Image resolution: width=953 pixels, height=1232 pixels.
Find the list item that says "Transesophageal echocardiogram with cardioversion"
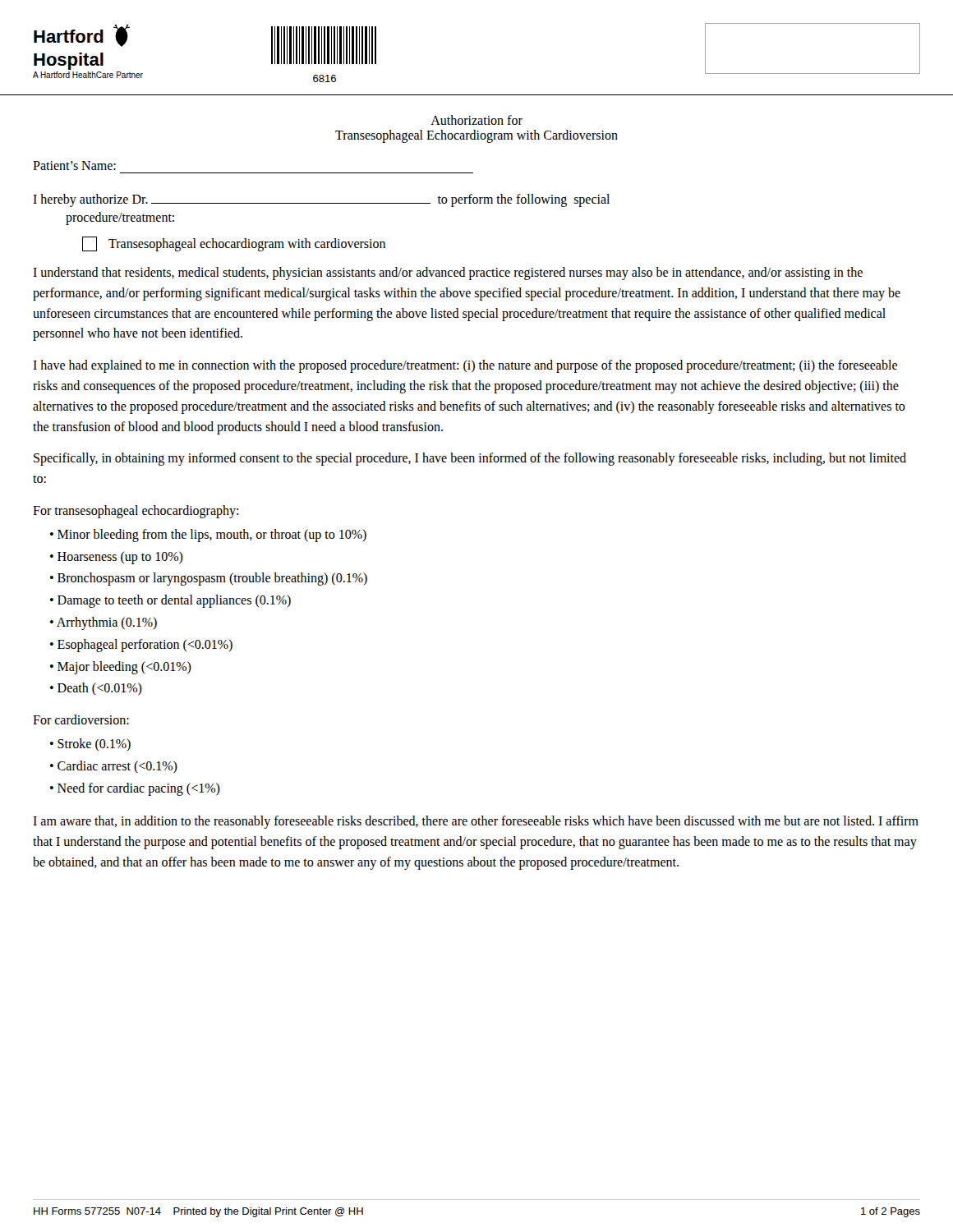[234, 244]
